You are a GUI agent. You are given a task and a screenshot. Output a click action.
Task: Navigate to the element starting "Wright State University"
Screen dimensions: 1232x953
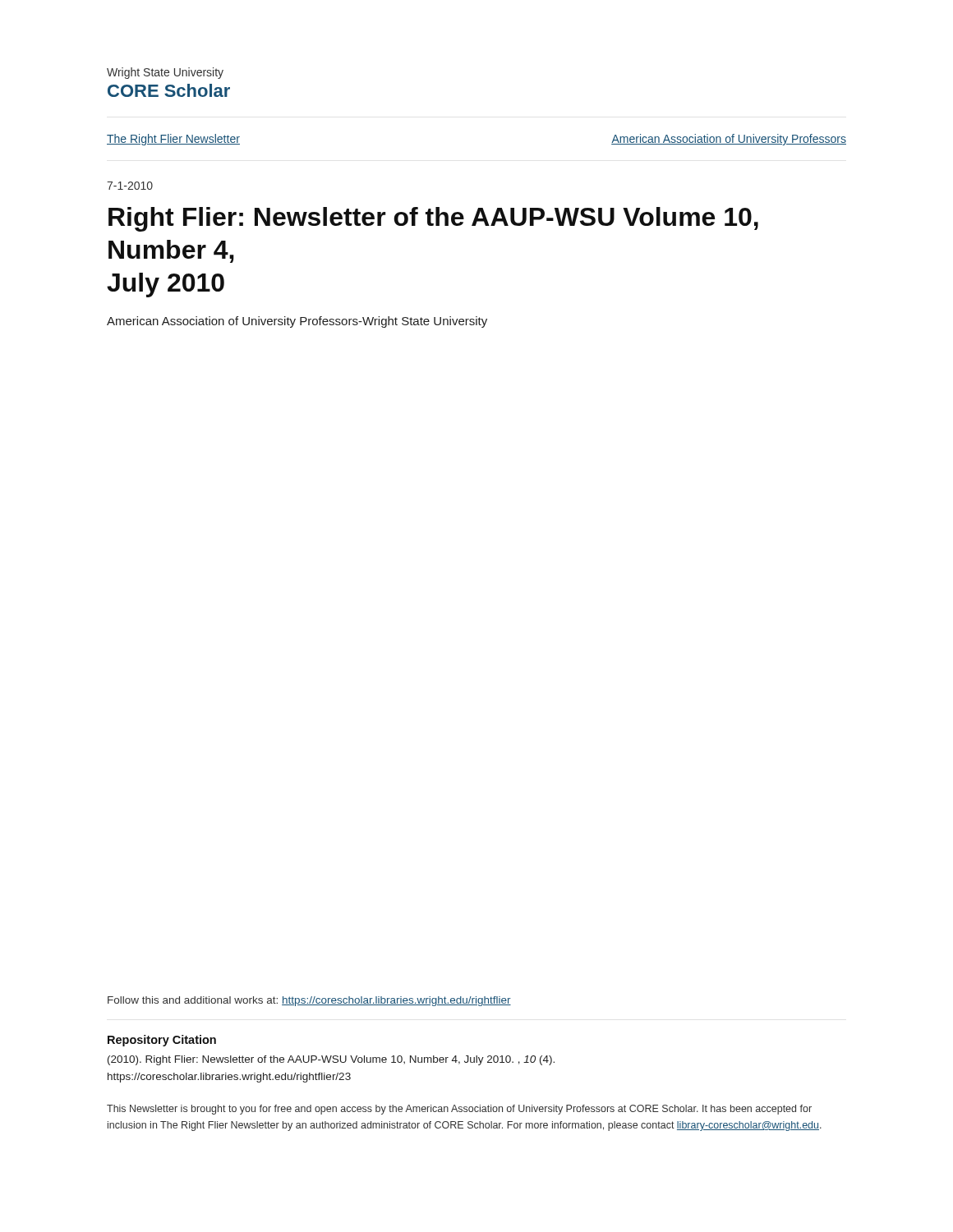pyautogui.click(x=165, y=72)
